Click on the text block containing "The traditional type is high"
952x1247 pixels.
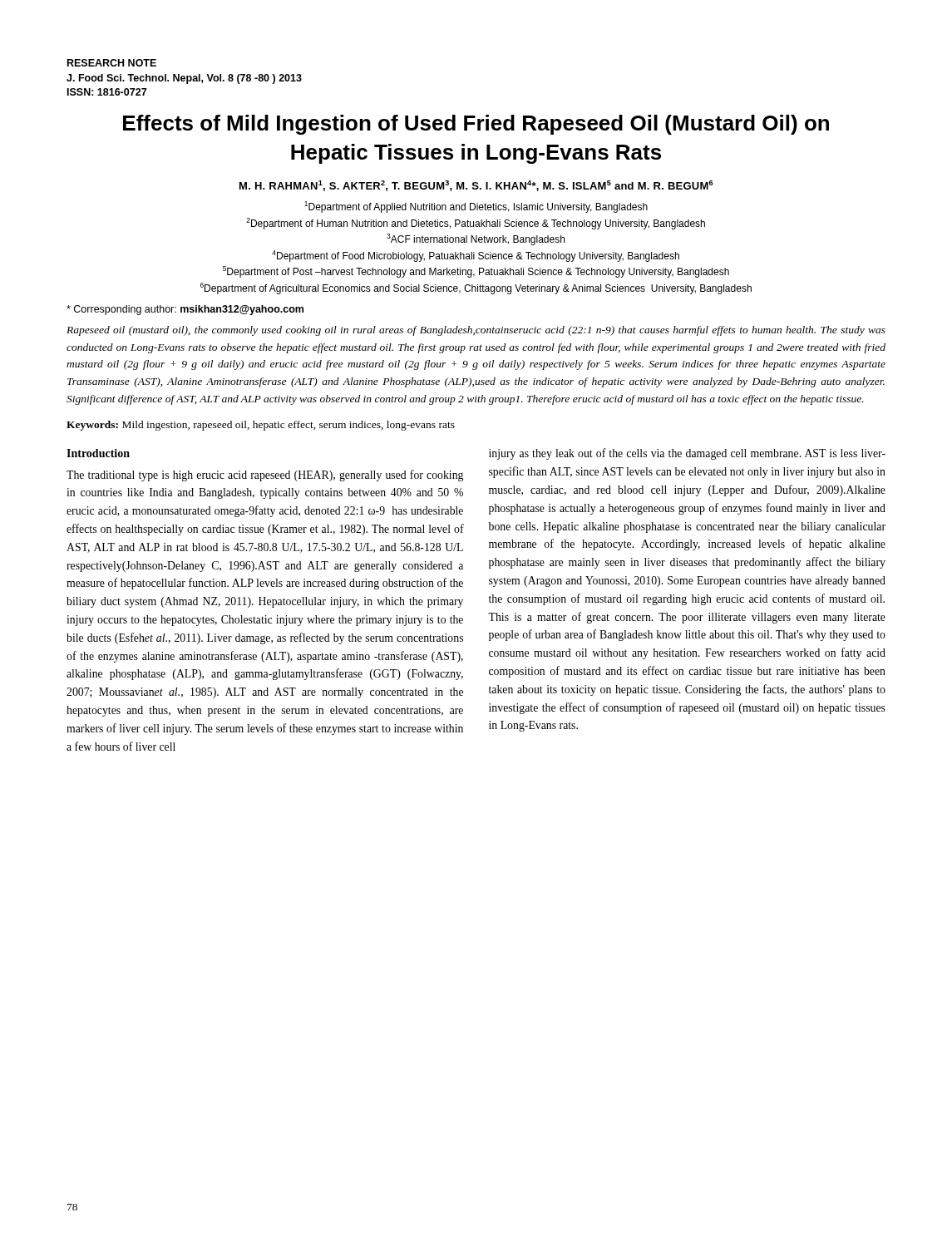point(265,611)
